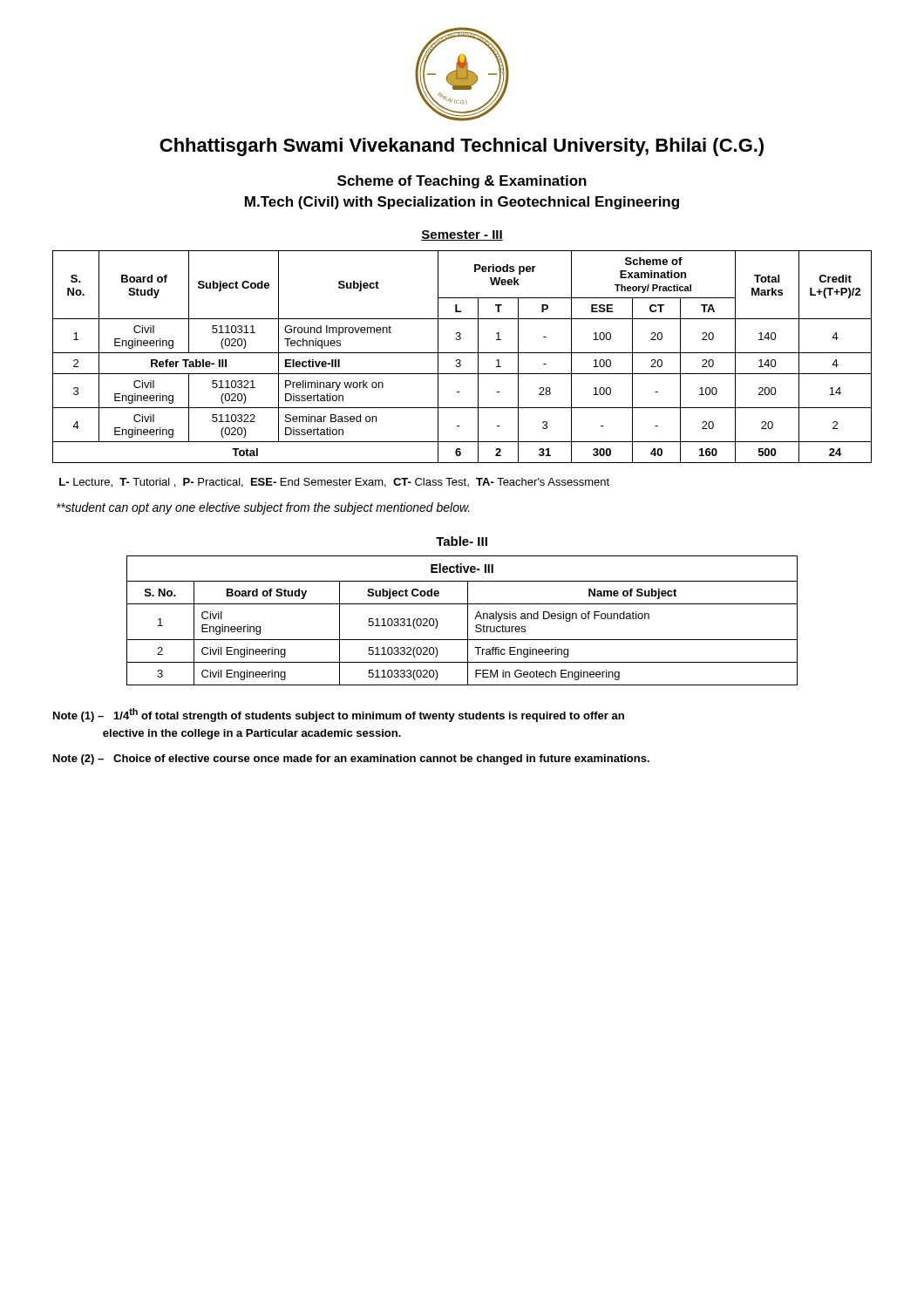Locate the text starting "Chhattisgarh Swami Vivekanand Technical University,"
The width and height of the screenshot is (924, 1308).
coord(462,145)
